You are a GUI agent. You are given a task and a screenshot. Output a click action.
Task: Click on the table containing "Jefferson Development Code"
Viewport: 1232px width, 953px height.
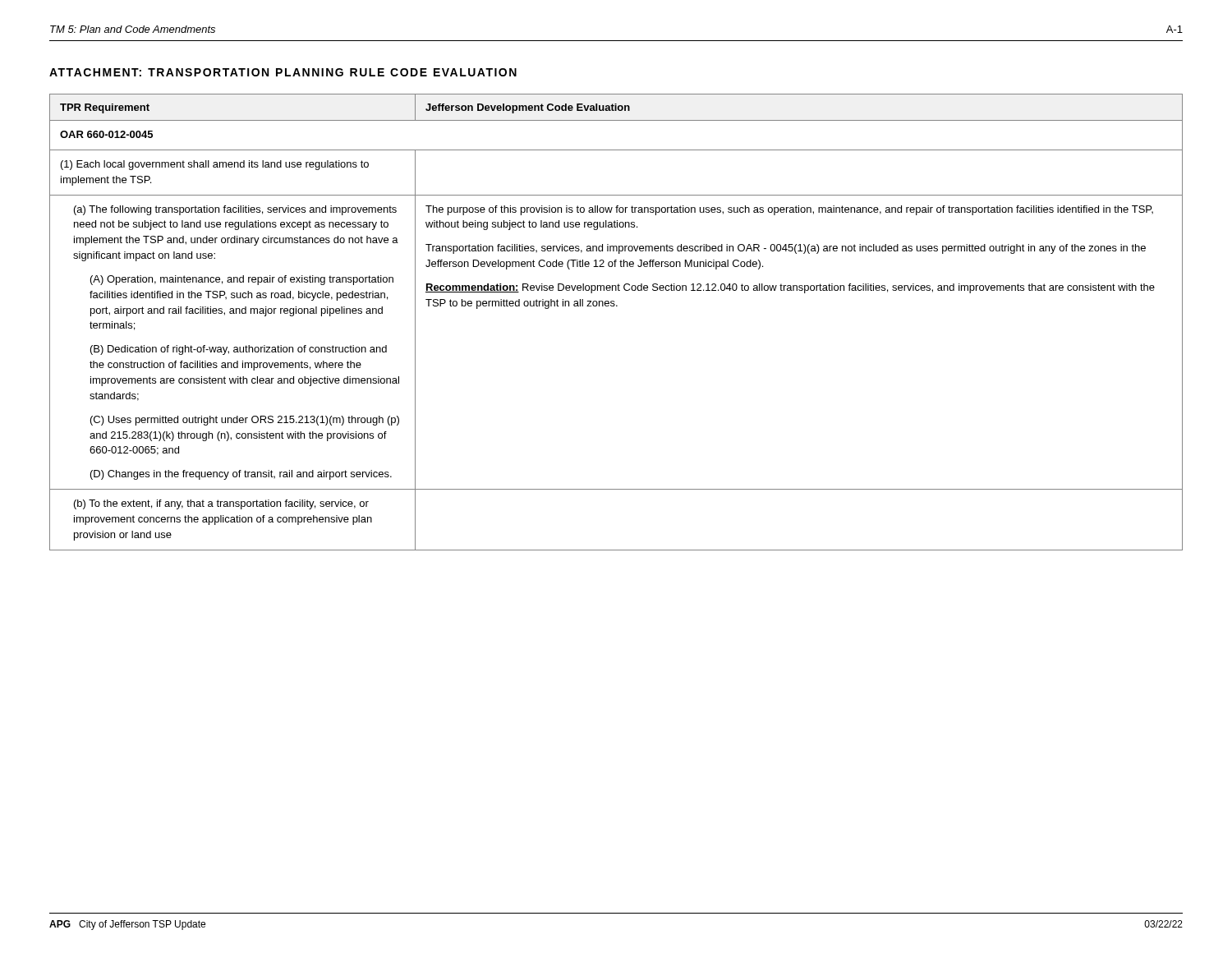point(616,322)
